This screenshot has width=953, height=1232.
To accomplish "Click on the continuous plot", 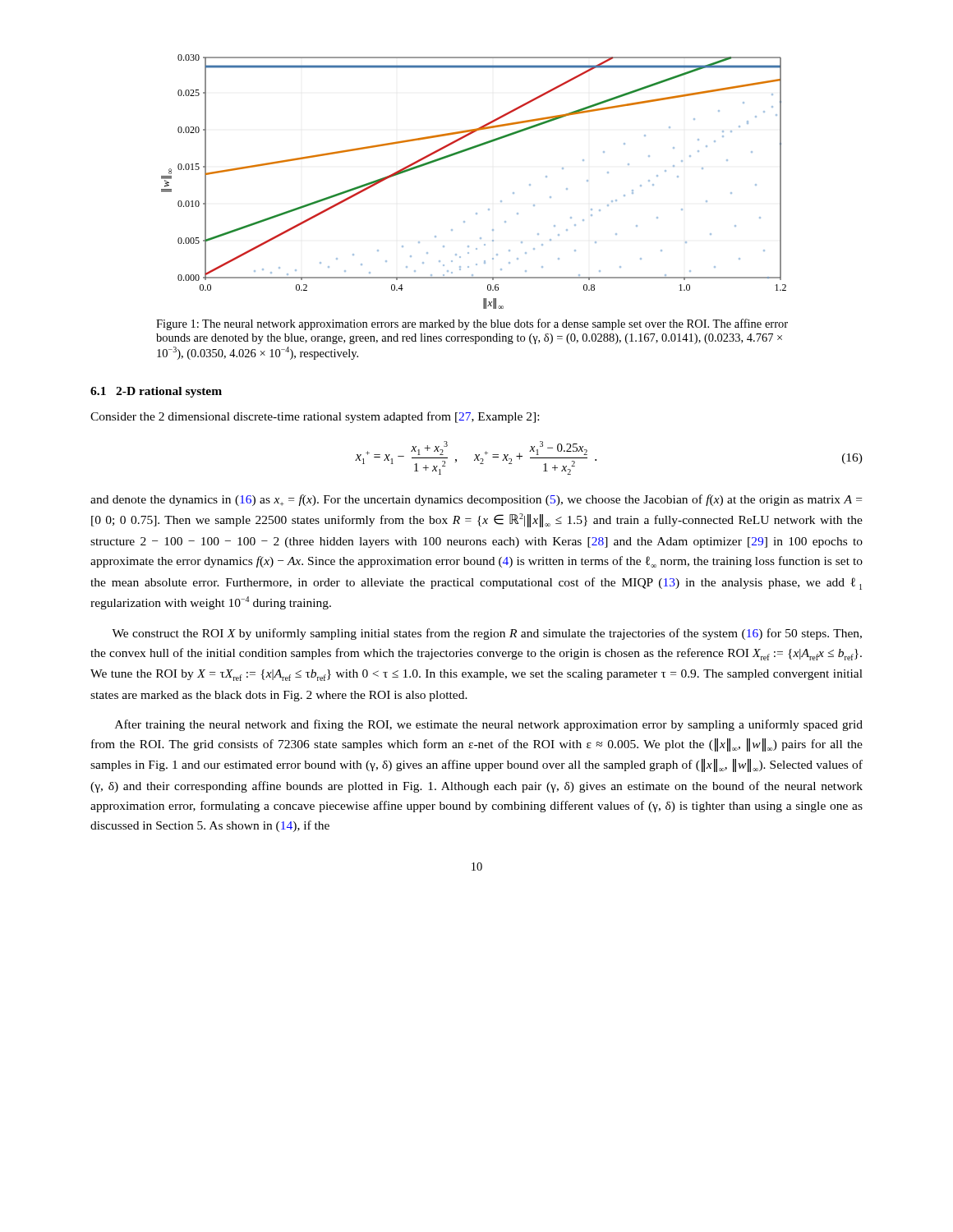I will click(x=476, y=181).
